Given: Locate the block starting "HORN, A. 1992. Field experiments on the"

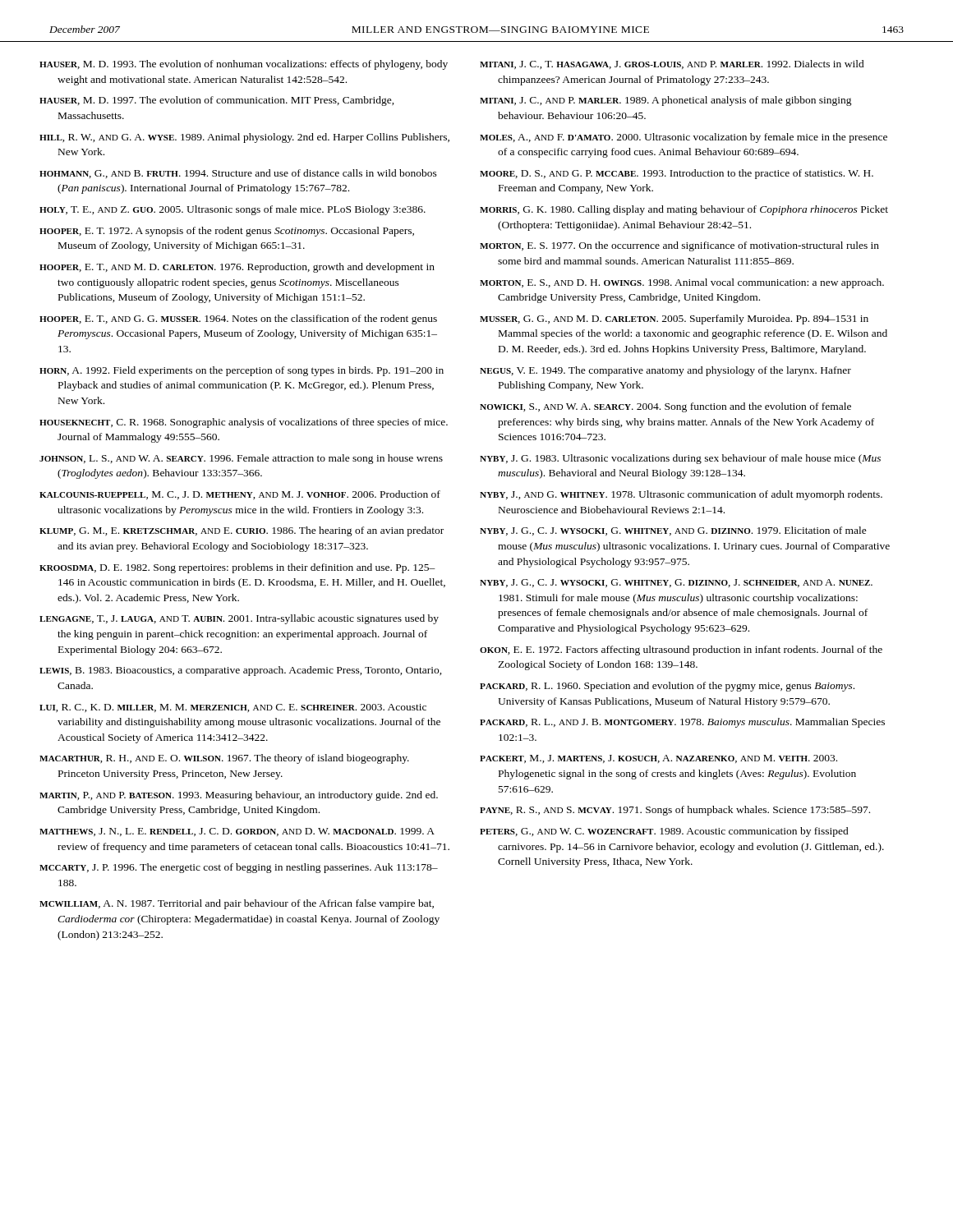Looking at the screenshot, I should 242,385.
